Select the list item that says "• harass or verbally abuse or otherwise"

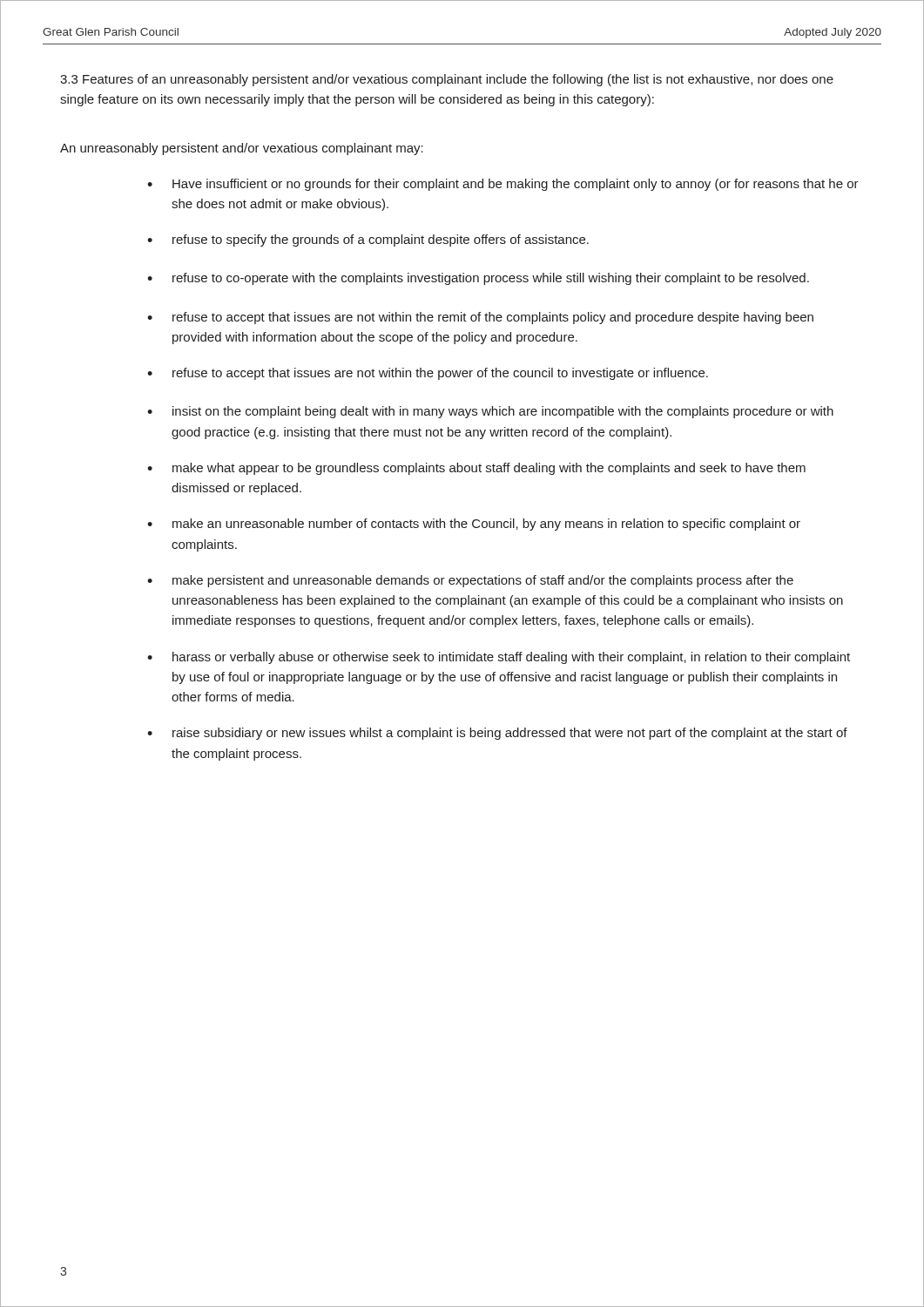coord(506,677)
